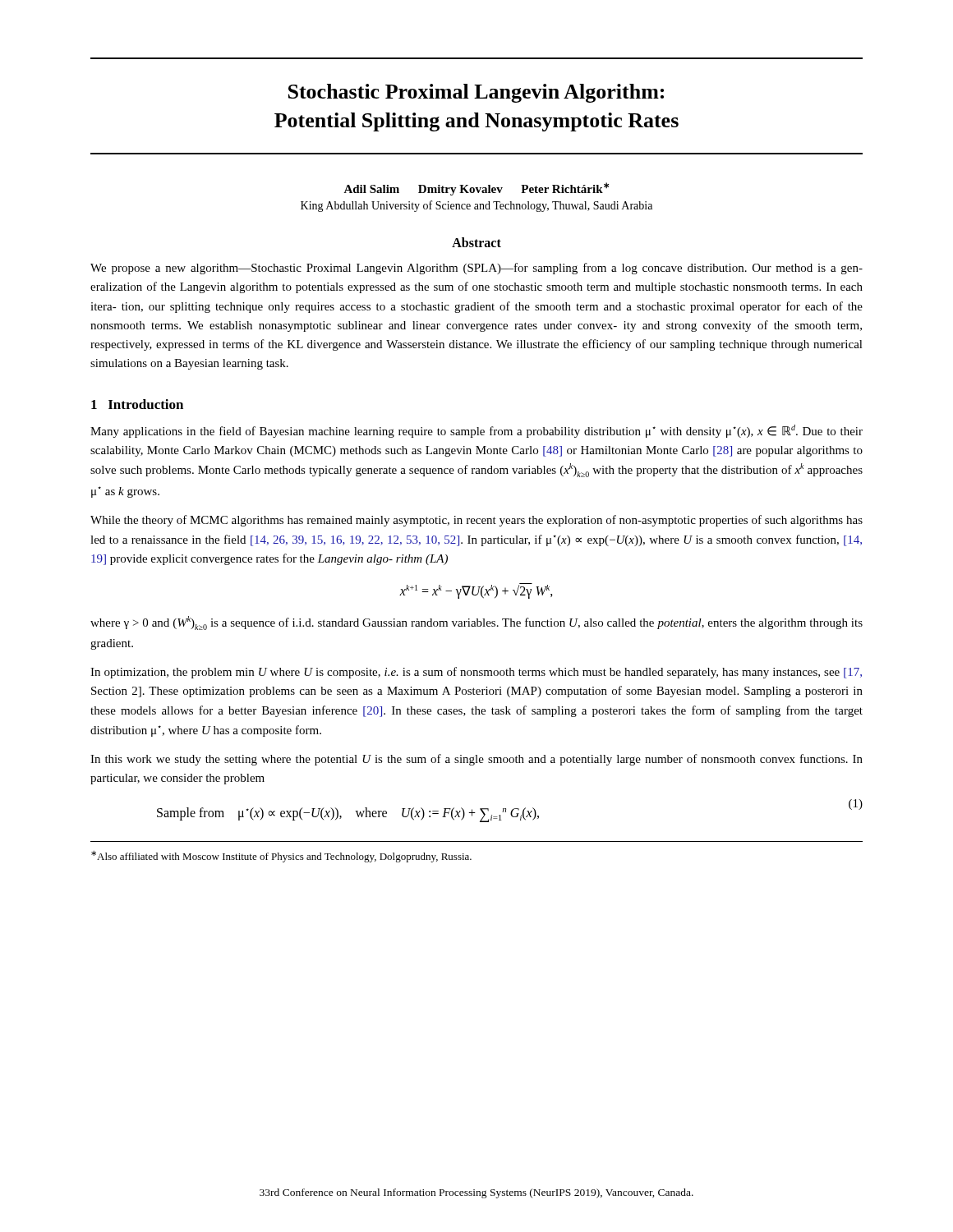
Task: Locate the region starting "Sample from μ⋆(x) ∝ exp(−U(x)), where U(x)"
Action: coord(509,812)
